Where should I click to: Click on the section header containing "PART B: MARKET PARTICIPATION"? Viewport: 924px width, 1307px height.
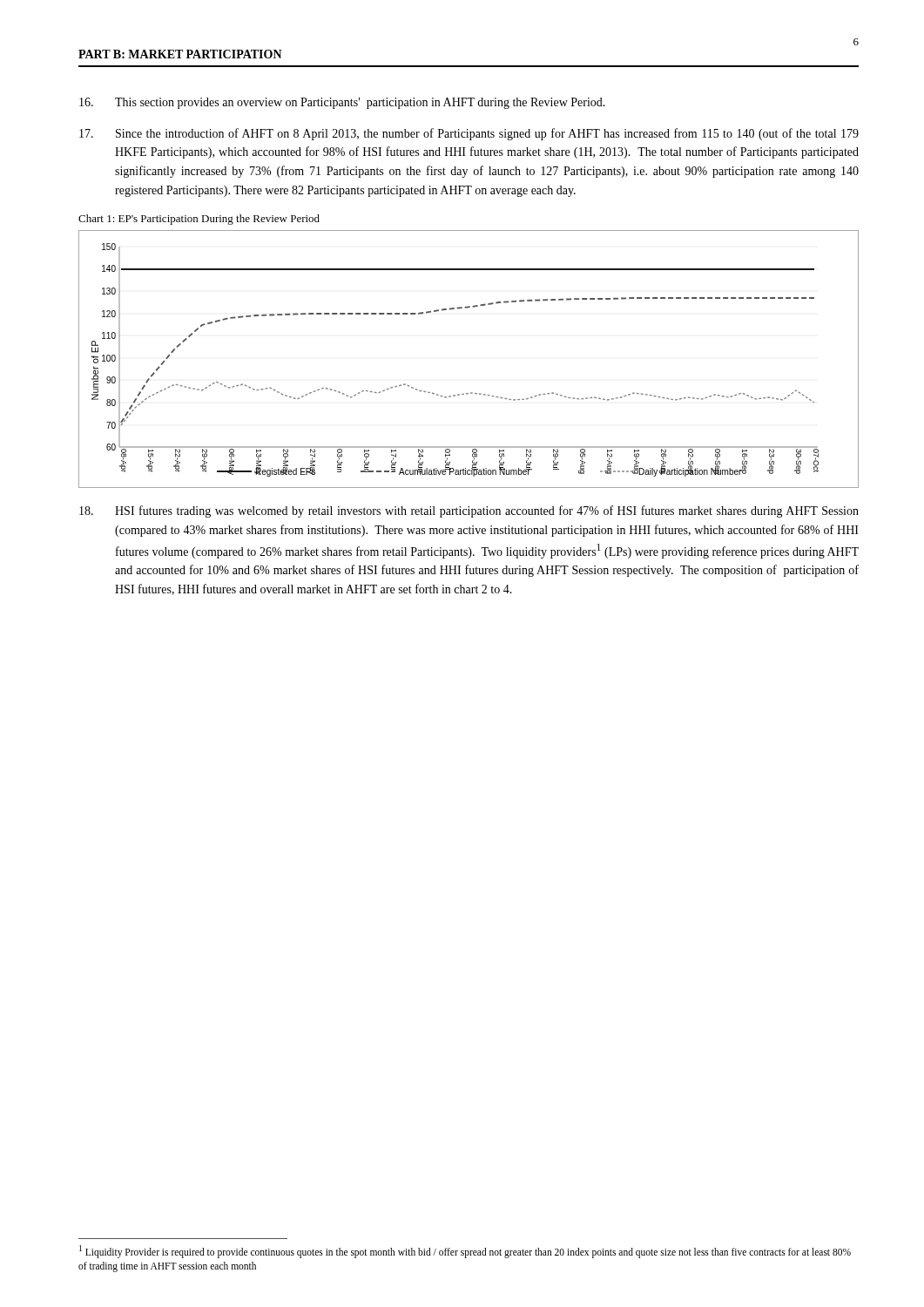click(180, 55)
